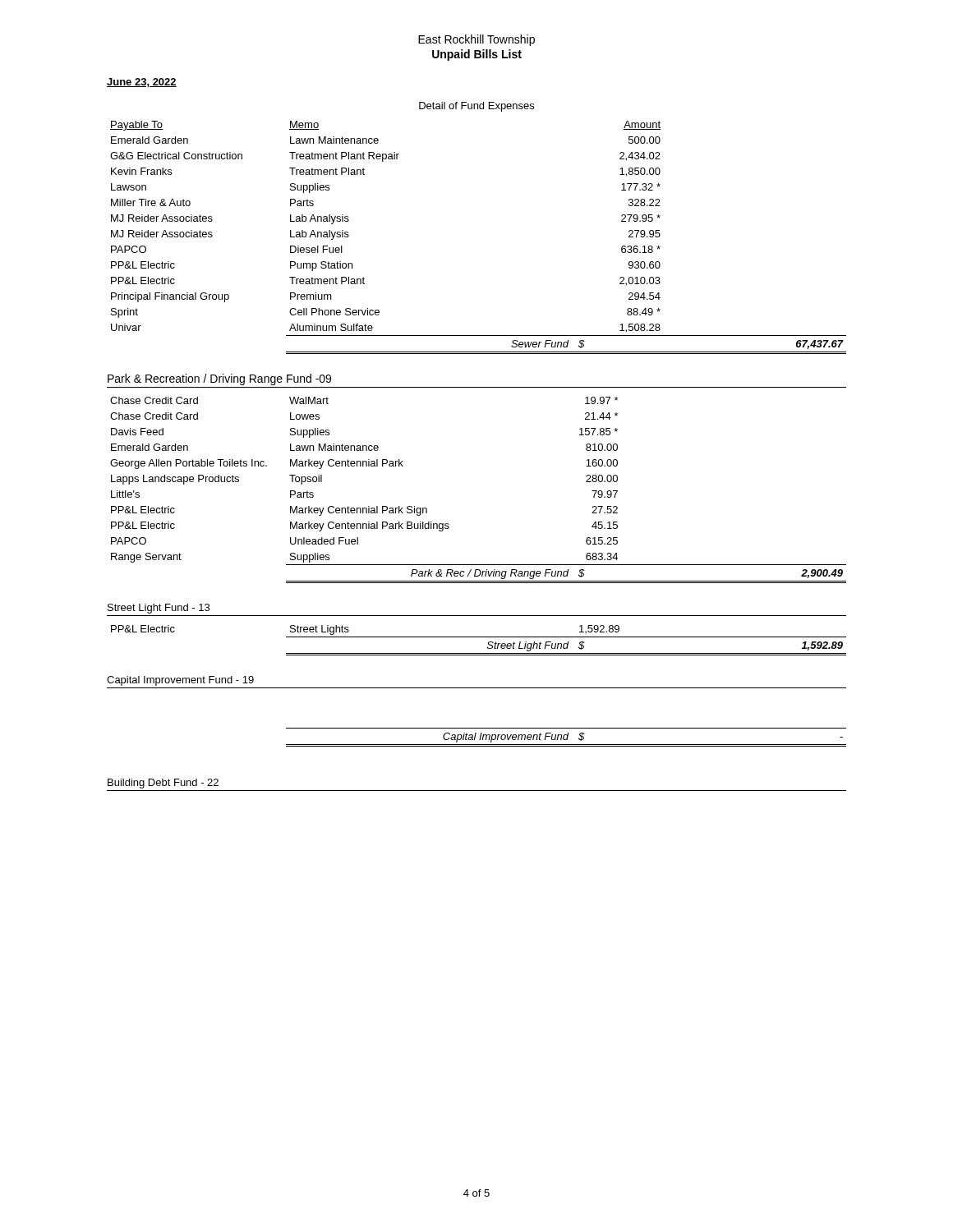Image resolution: width=953 pixels, height=1232 pixels.
Task: Click the section header that begins "Park & Recreation / Driving Range"
Action: [x=219, y=379]
